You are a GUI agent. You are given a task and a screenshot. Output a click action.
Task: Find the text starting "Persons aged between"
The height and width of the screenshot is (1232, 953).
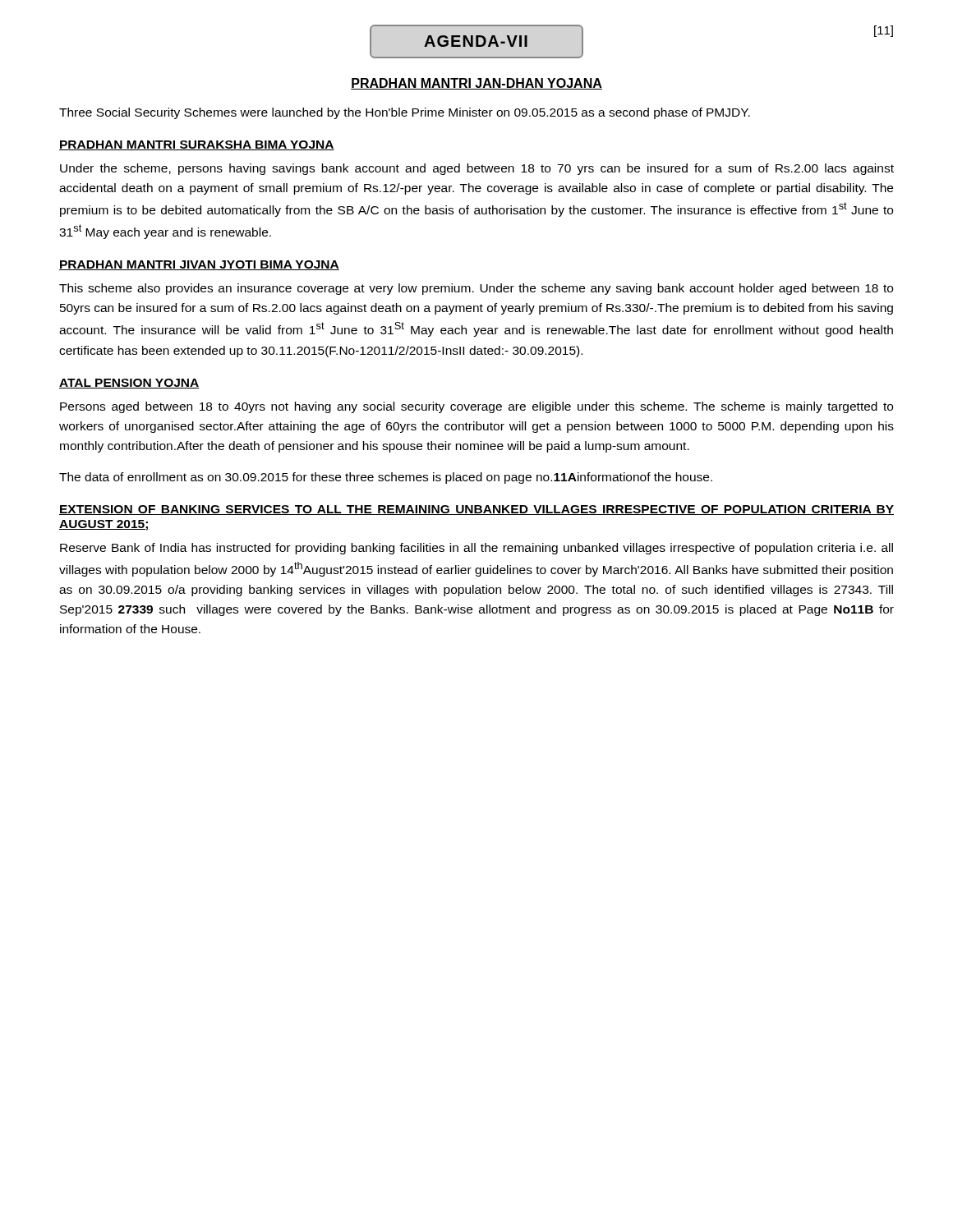[476, 426]
